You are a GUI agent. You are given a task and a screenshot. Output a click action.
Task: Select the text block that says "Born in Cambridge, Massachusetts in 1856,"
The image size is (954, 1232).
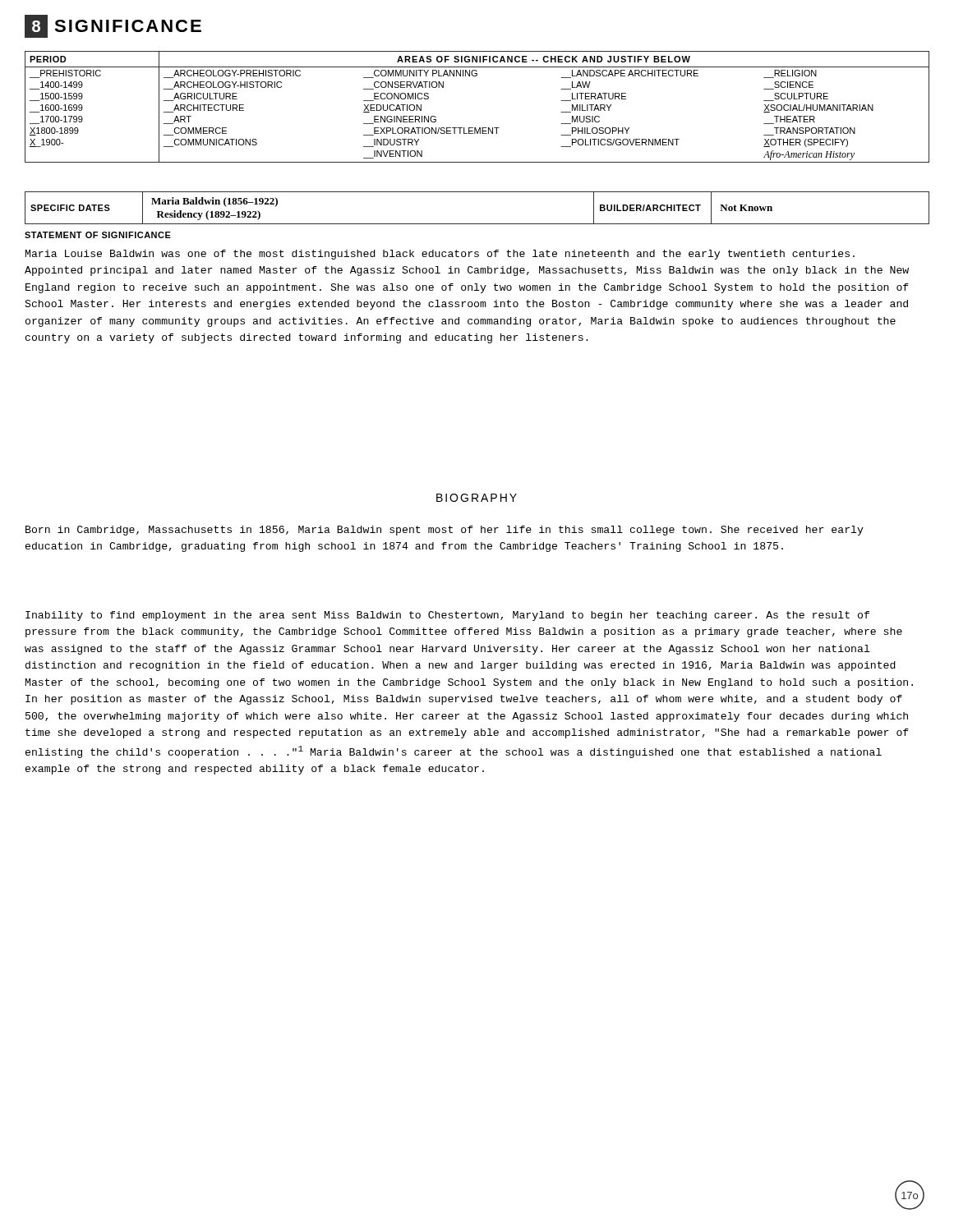[444, 539]
